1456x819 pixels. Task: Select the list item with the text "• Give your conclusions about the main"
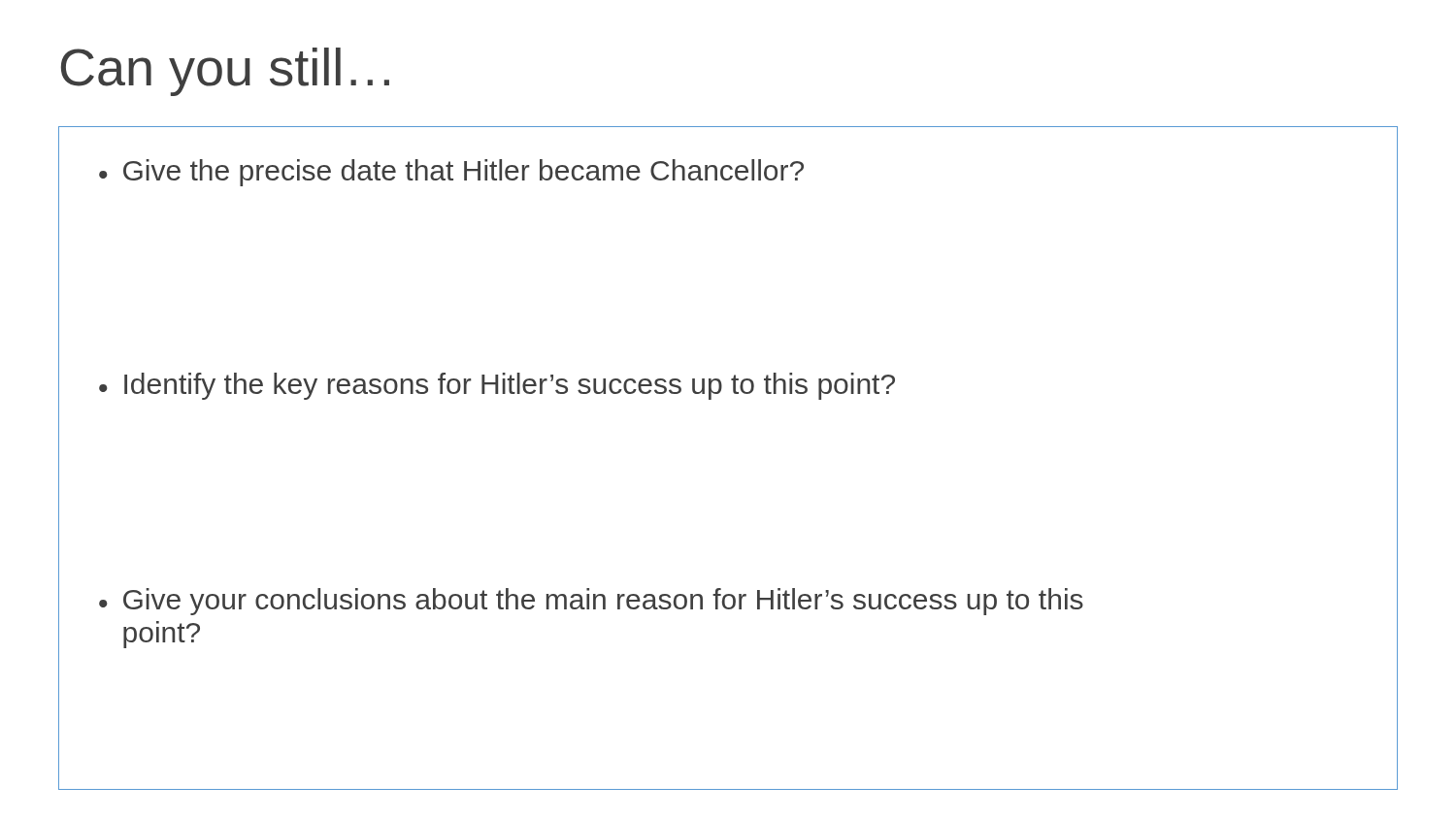[591, 616]
